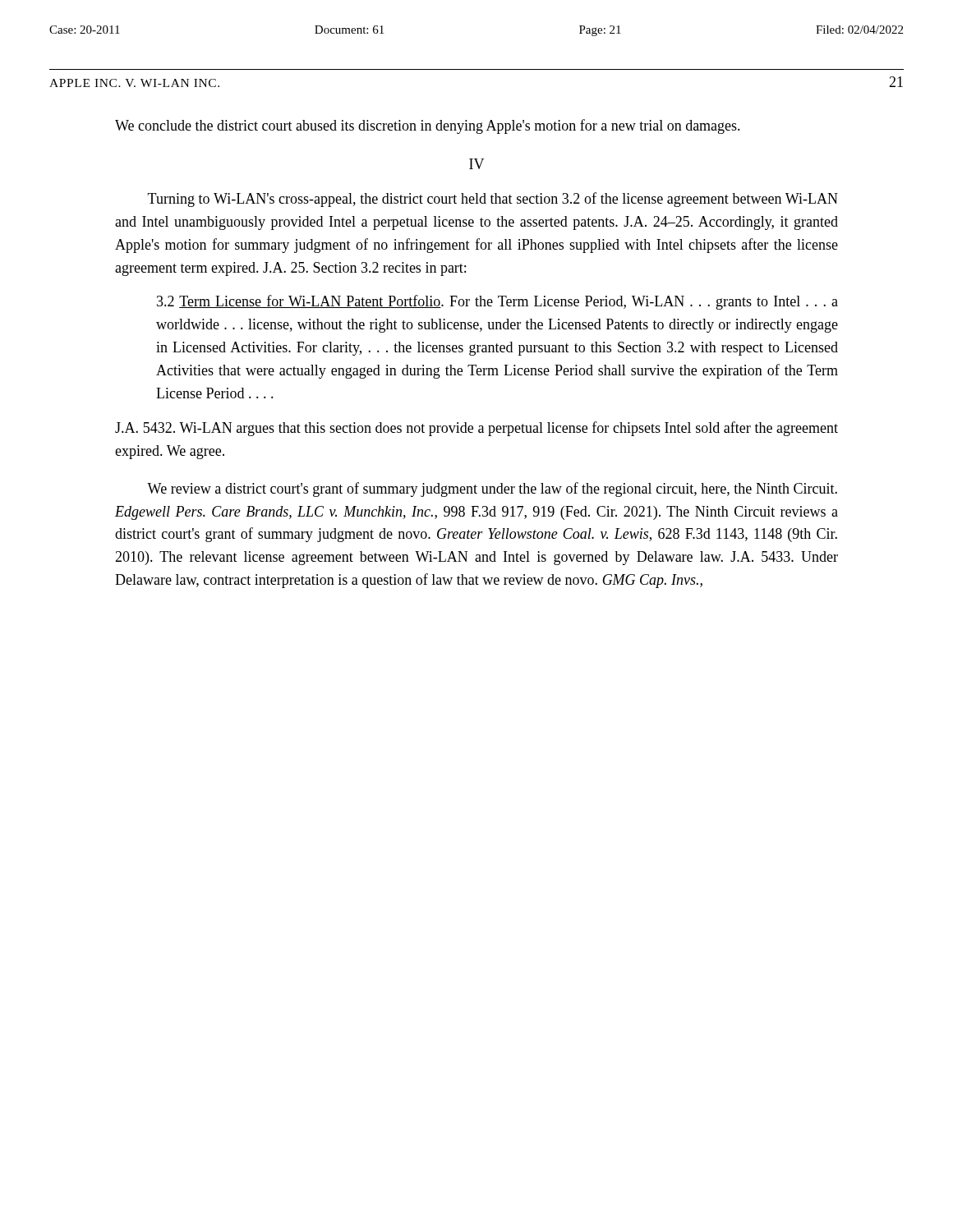
Task: Navigate to the element starting "2 Term License for Wi-LAN"
Action: click(x=497, y=348)
